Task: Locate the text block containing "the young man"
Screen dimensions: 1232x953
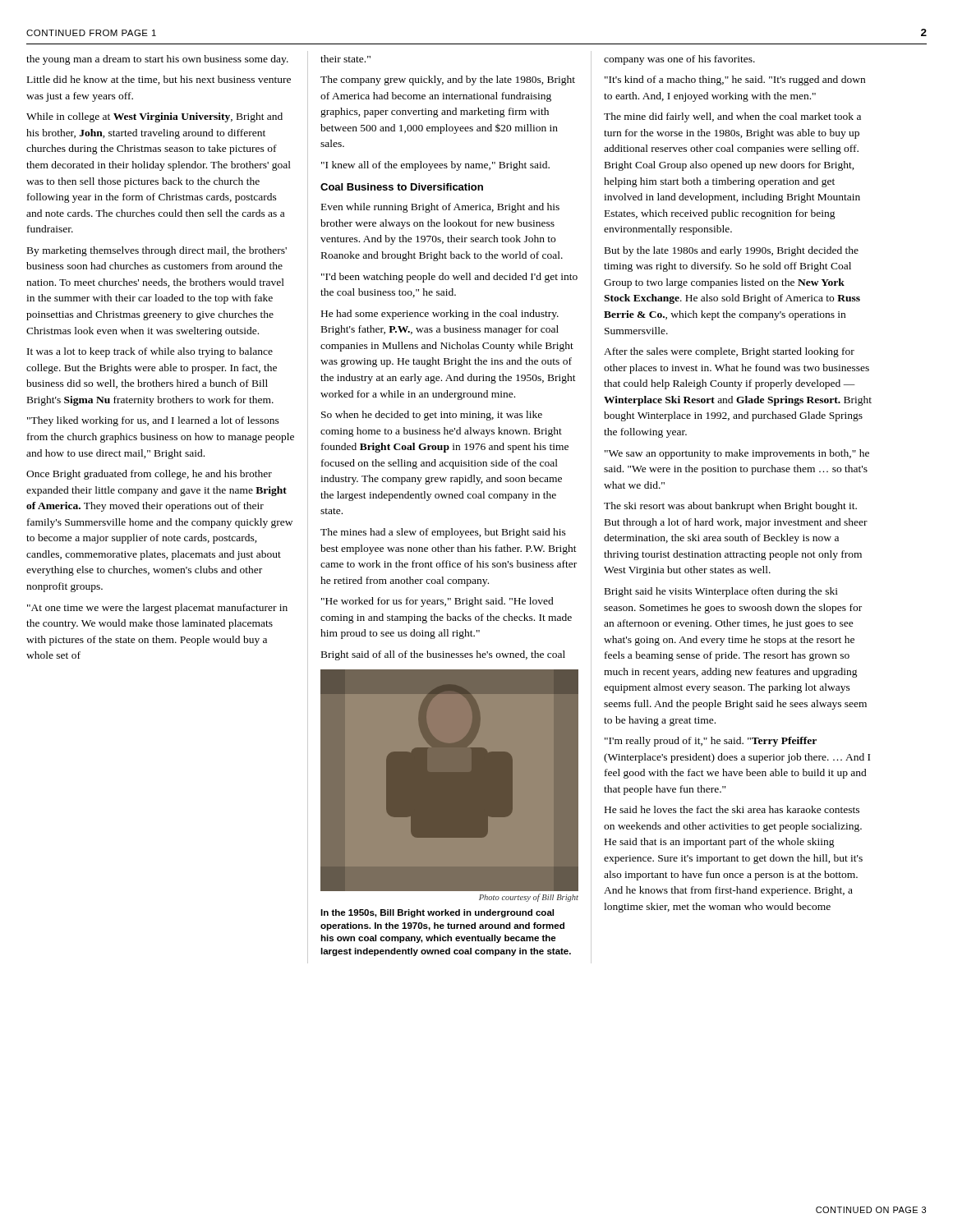Action: (x=161, y=357)
